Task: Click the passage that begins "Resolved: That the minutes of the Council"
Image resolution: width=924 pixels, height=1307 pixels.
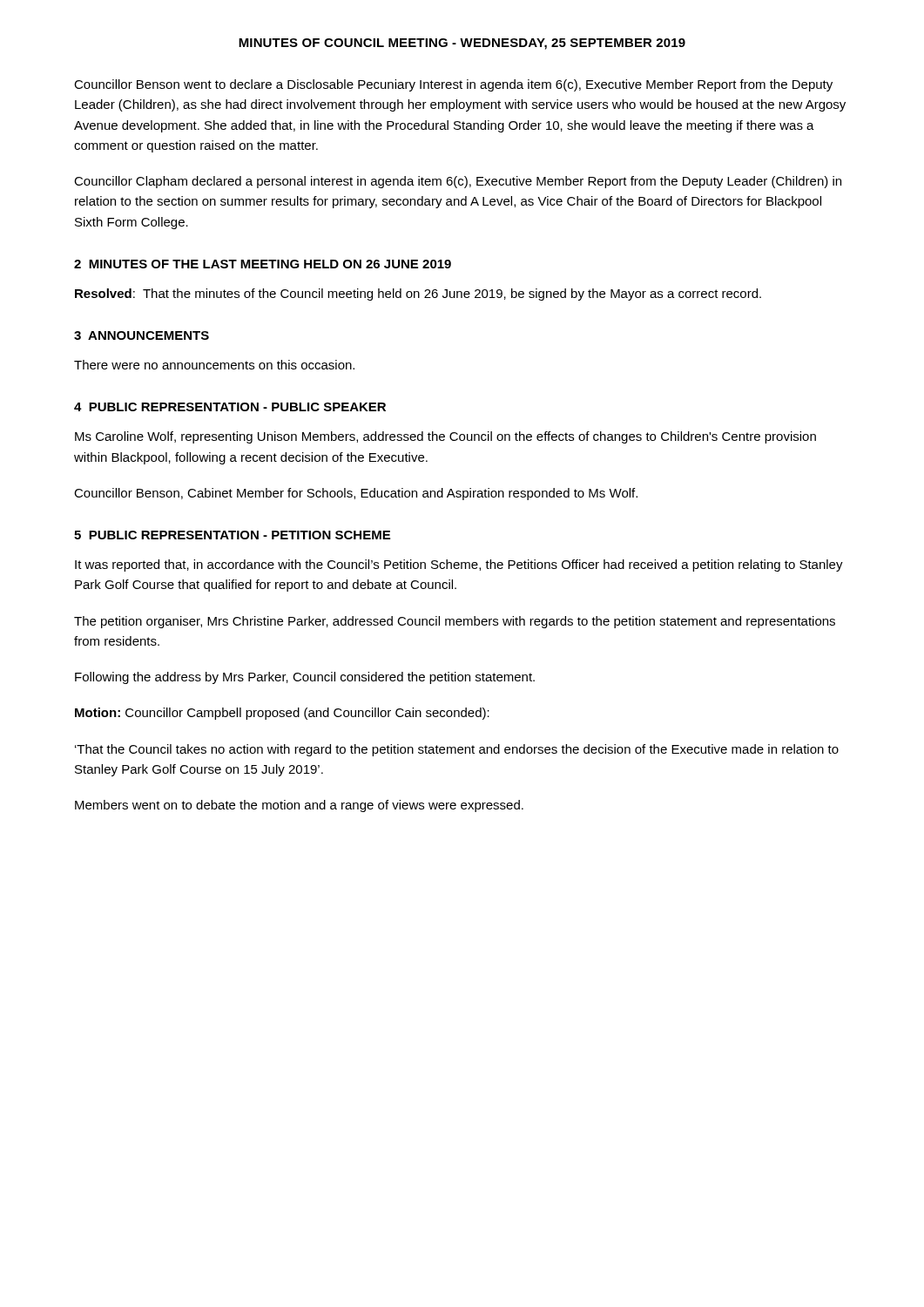Action: tap(418, 293)
